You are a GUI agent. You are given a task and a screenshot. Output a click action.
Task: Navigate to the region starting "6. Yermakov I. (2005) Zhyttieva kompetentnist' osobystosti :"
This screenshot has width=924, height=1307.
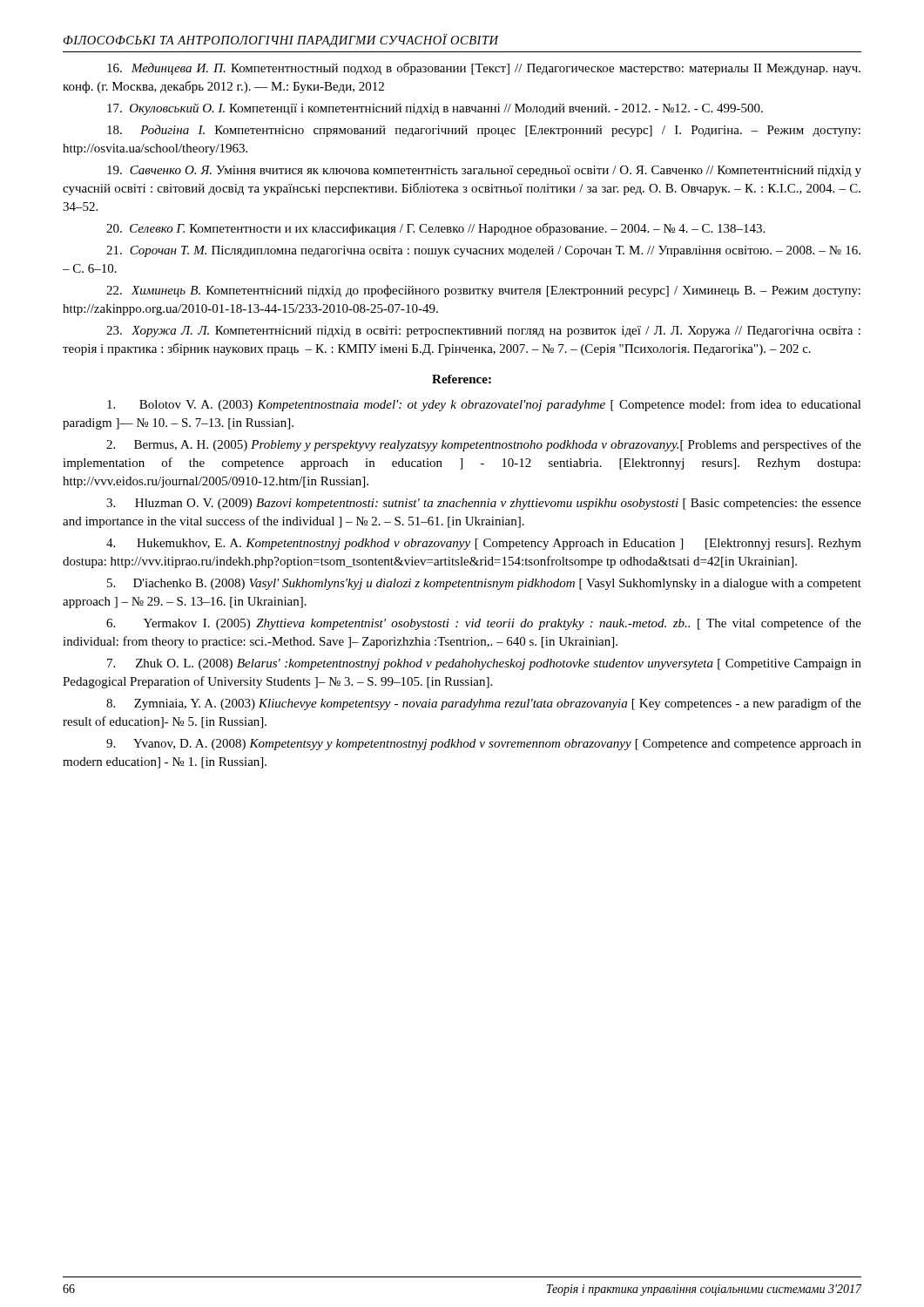(x=462, y=632)
